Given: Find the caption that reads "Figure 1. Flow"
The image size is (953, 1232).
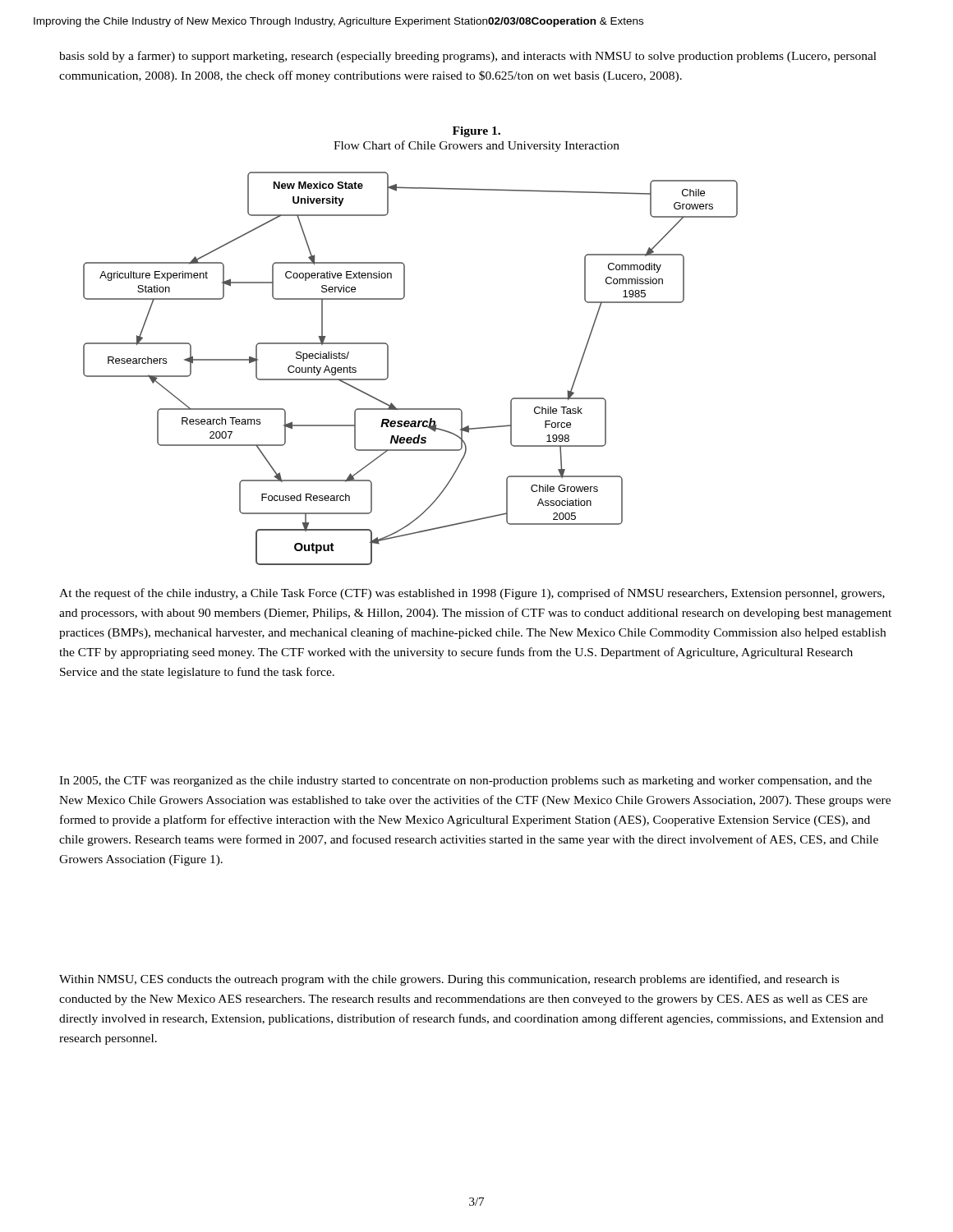Looking at the screenshot, I should click(x=476, y=138).
